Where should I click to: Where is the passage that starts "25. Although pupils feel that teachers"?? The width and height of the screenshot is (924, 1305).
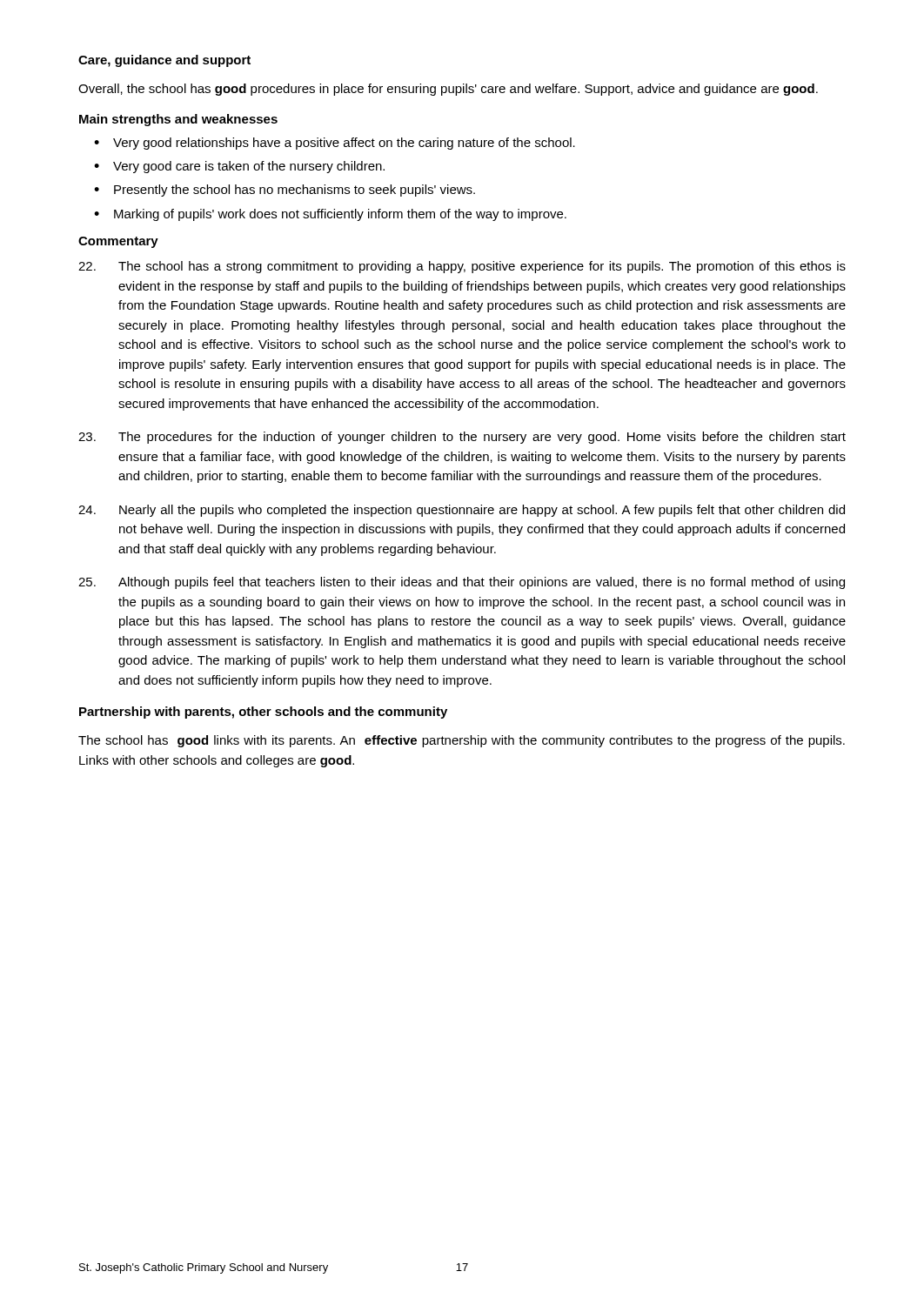click(462, 631)
